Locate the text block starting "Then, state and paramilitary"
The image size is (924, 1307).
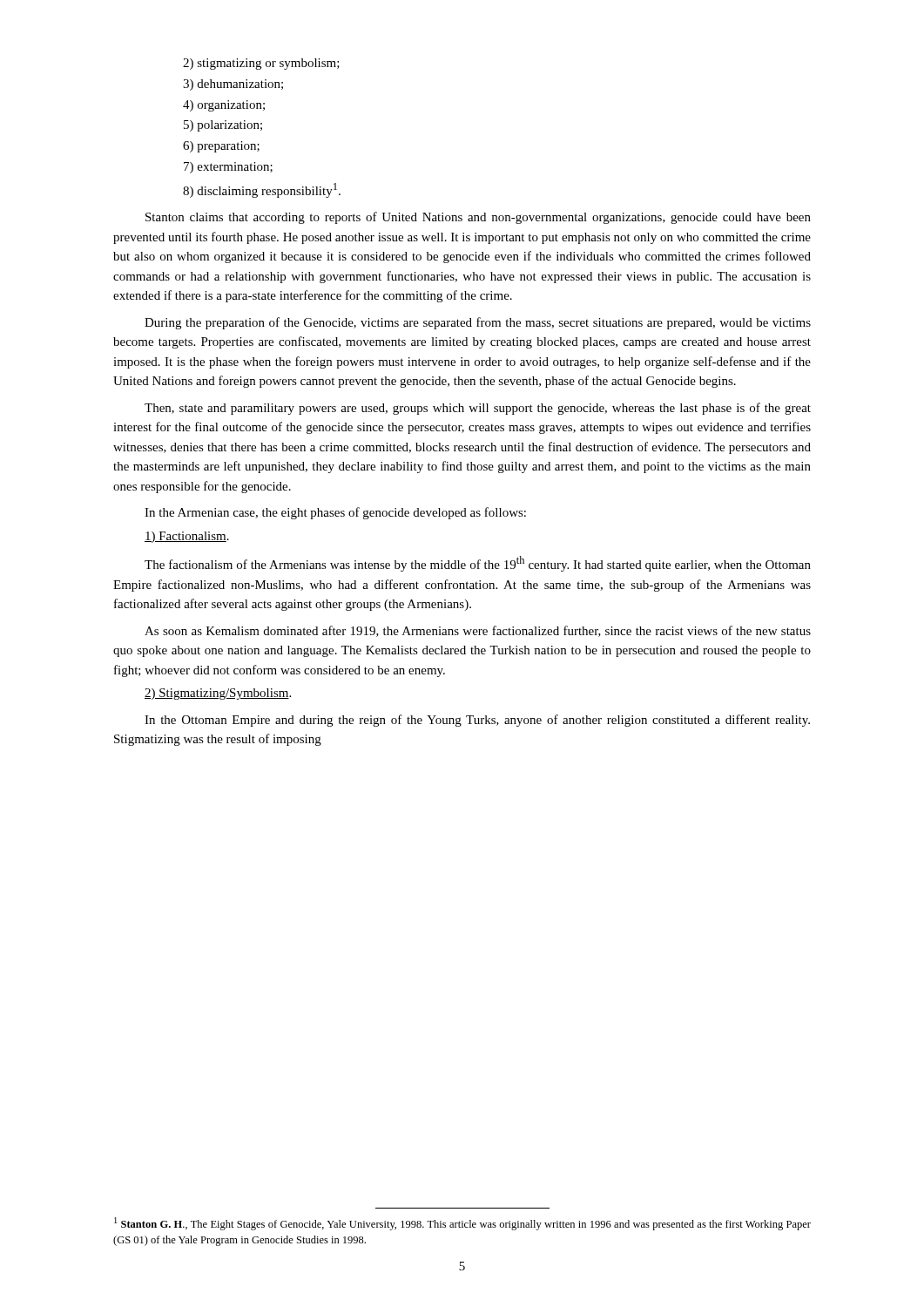462,447
